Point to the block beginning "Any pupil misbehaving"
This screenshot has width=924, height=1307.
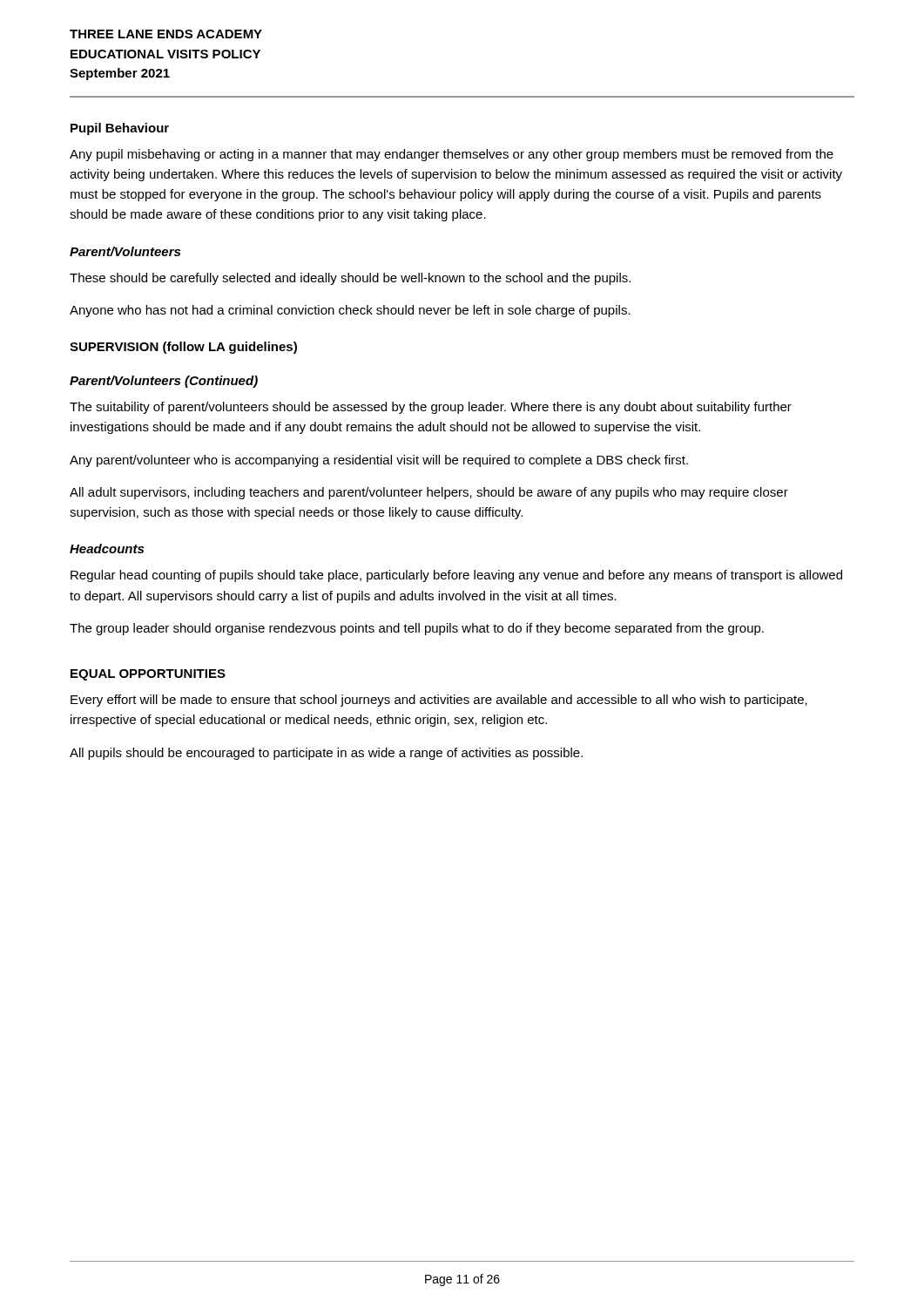pyautogui.click(x=456, y=184)
